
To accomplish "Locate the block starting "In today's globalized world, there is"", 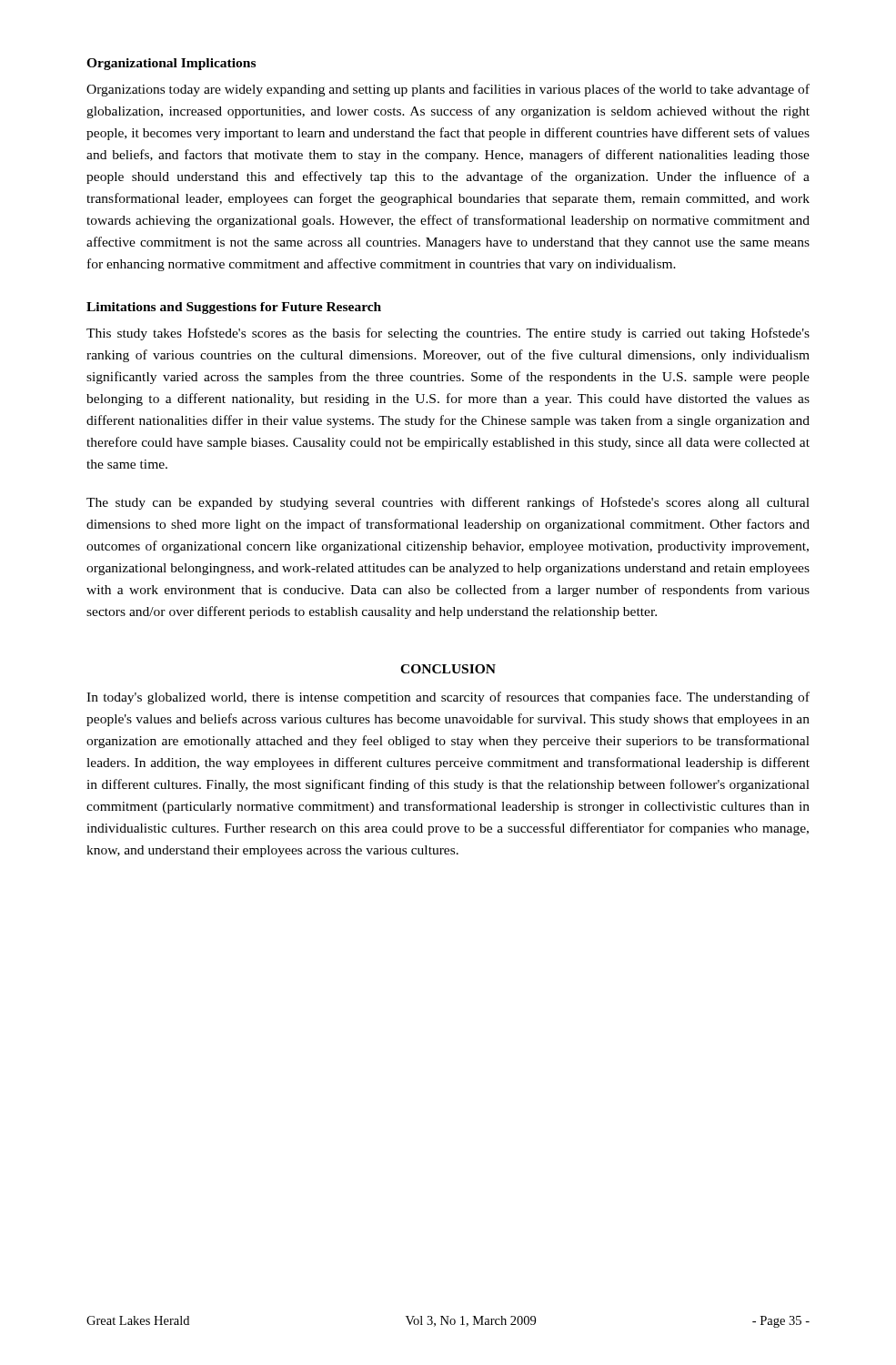I will [448, 773].
